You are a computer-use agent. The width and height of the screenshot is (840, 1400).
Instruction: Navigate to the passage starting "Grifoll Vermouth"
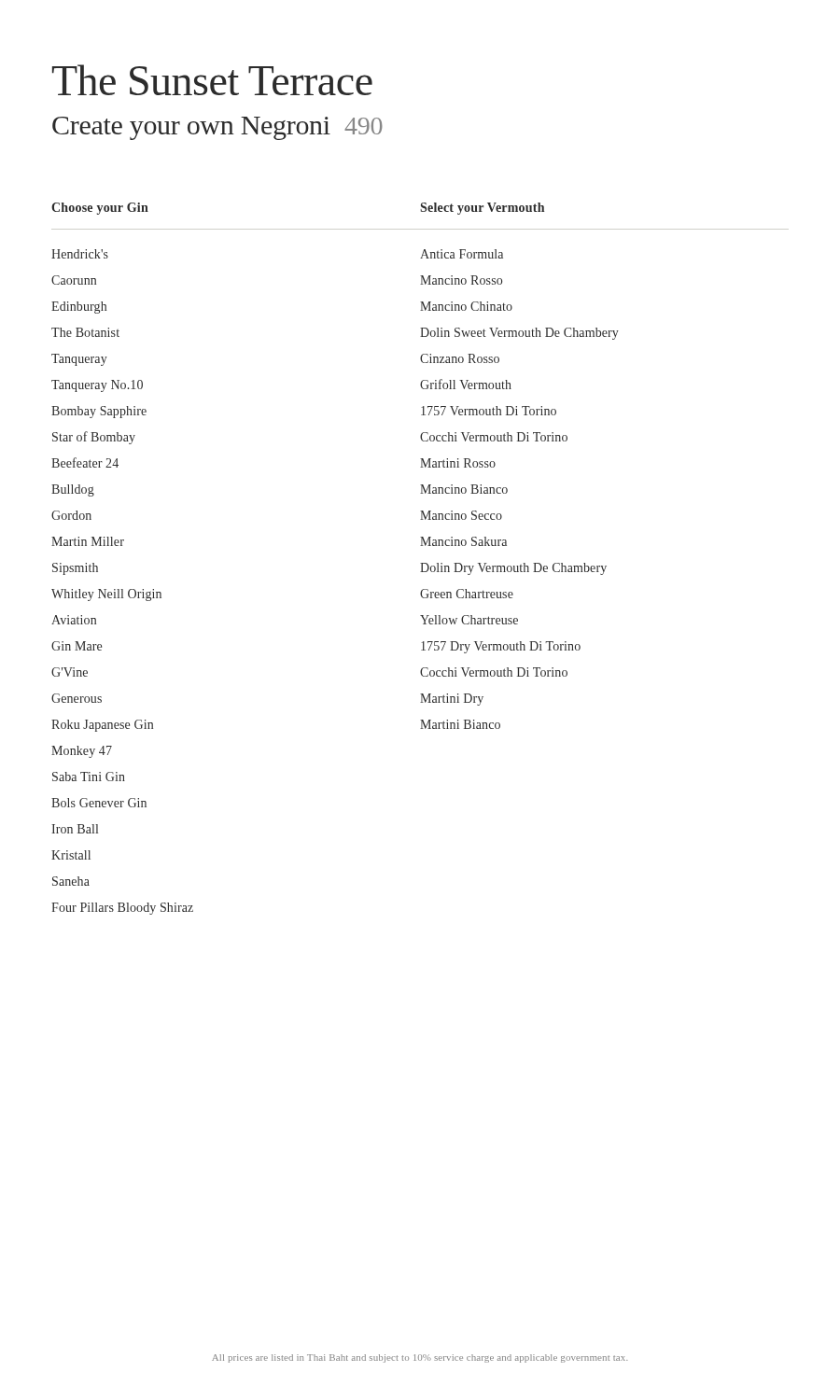(x=466, y=384)
